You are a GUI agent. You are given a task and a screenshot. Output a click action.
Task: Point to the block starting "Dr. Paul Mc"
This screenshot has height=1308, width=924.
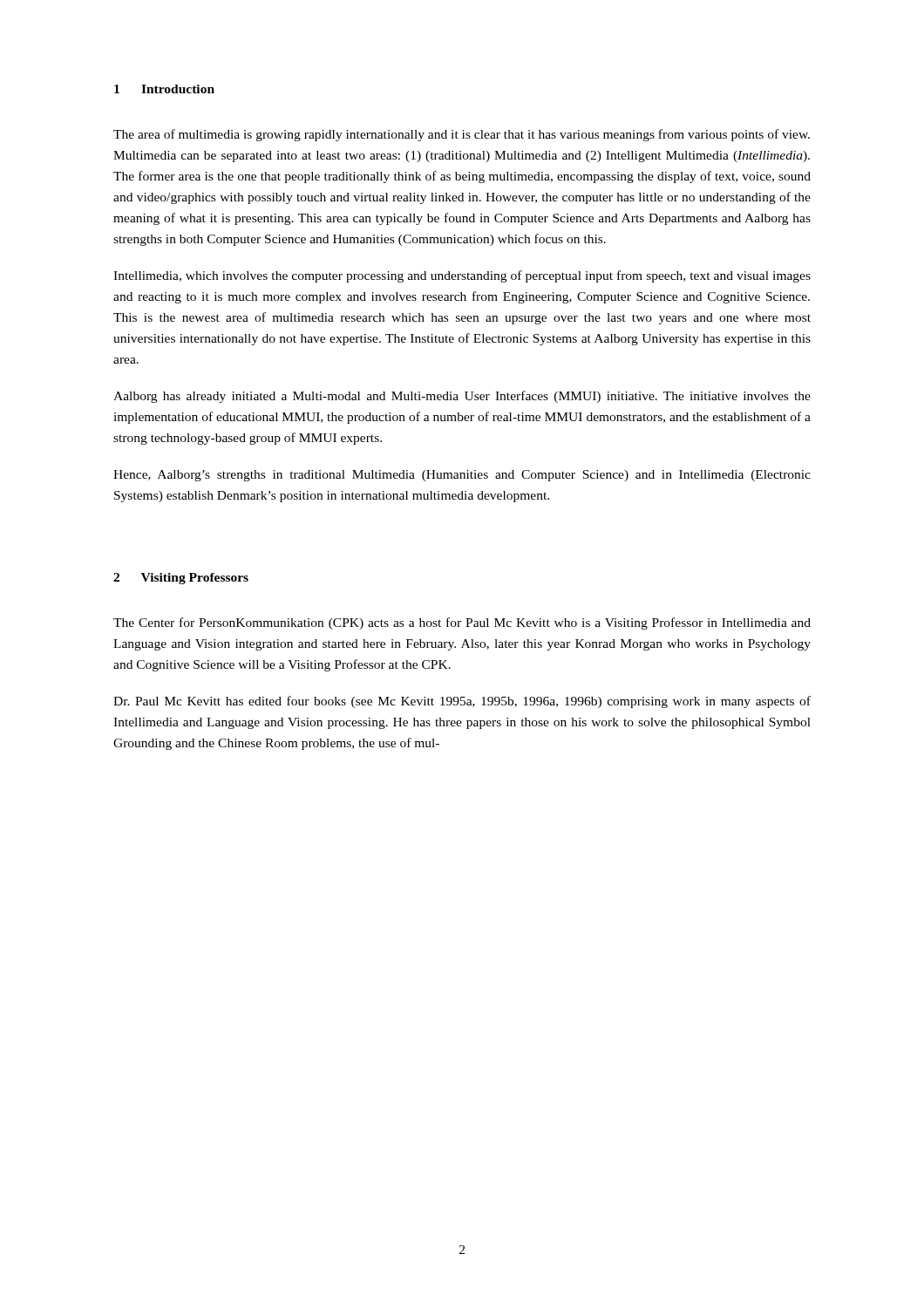point(462,722)
